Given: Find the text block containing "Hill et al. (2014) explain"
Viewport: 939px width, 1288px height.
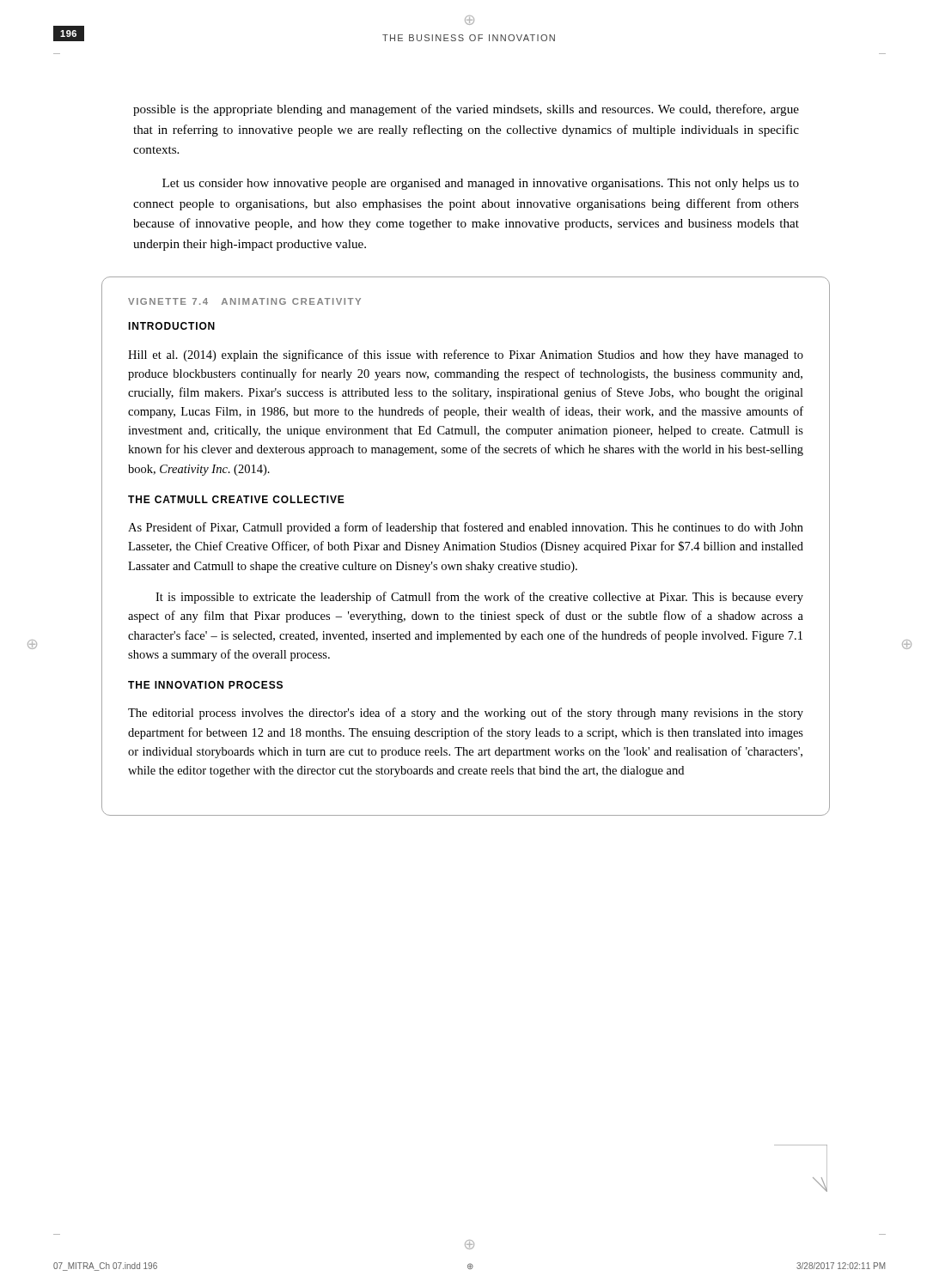Looking at the screenshot, I should 466,411.
